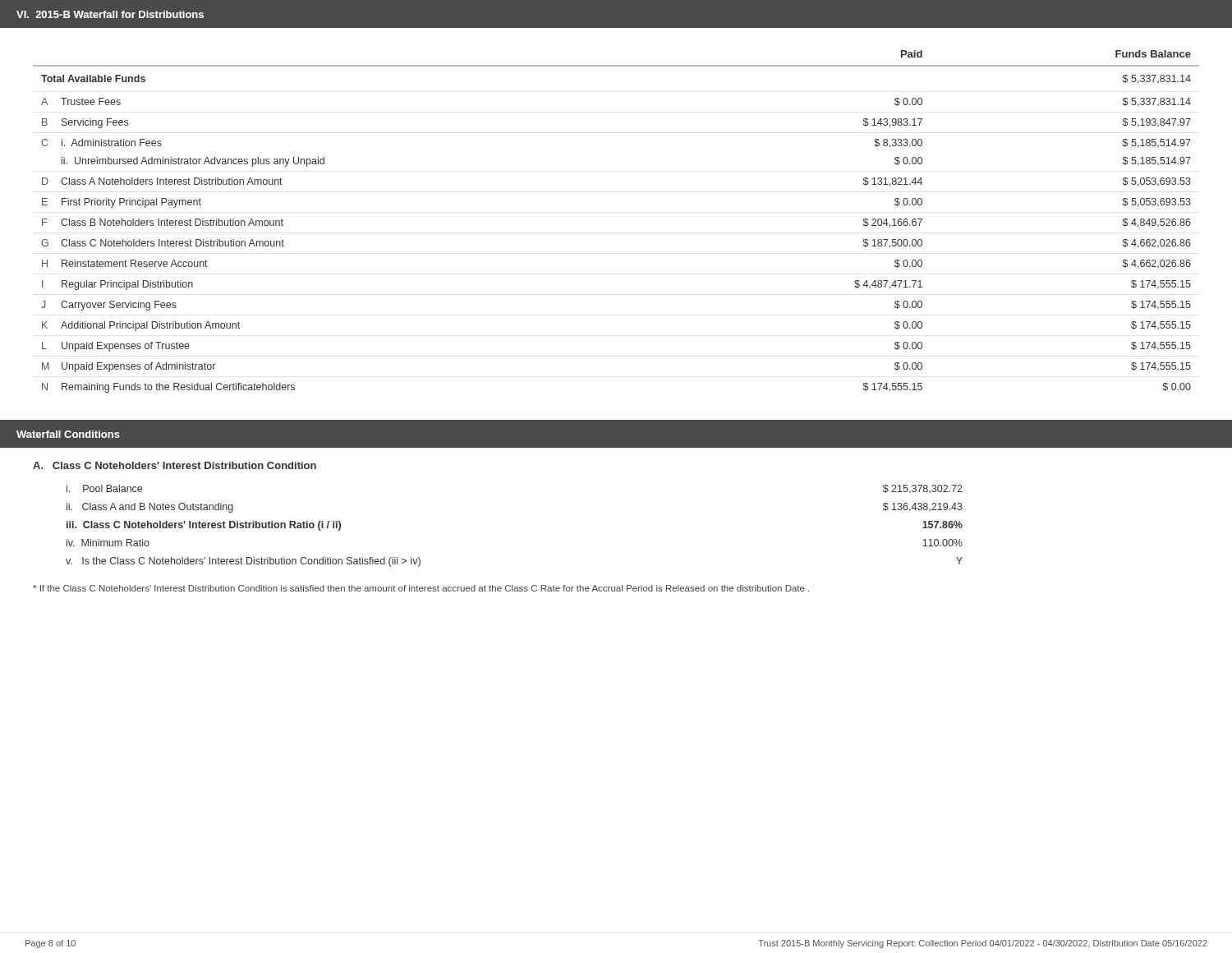
Task: Click on the passage starting "A. Class C Noteholders' Interest Distribution Condition"
Action: [175, 465]
